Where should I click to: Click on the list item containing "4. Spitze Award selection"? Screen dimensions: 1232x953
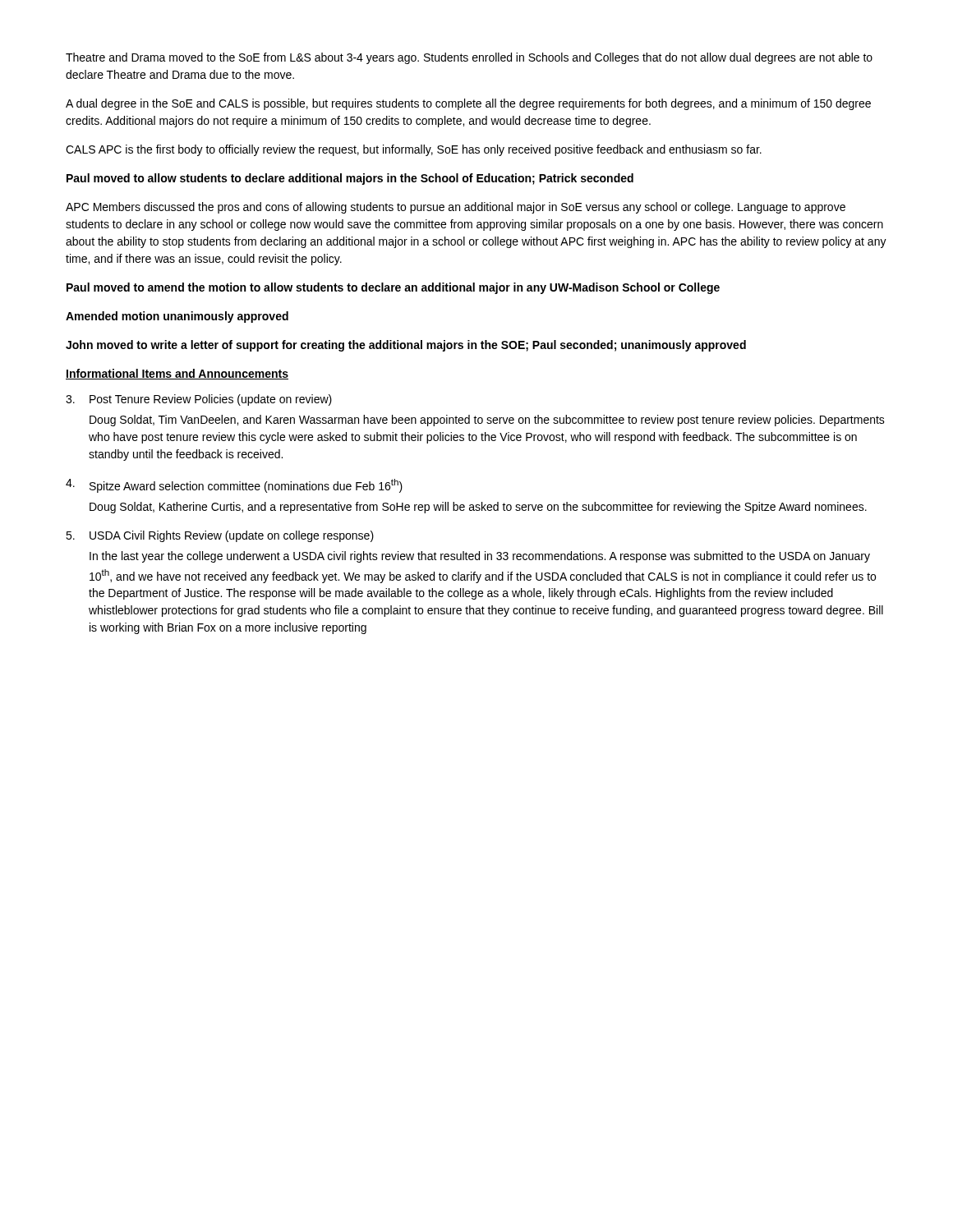point(476,495)
